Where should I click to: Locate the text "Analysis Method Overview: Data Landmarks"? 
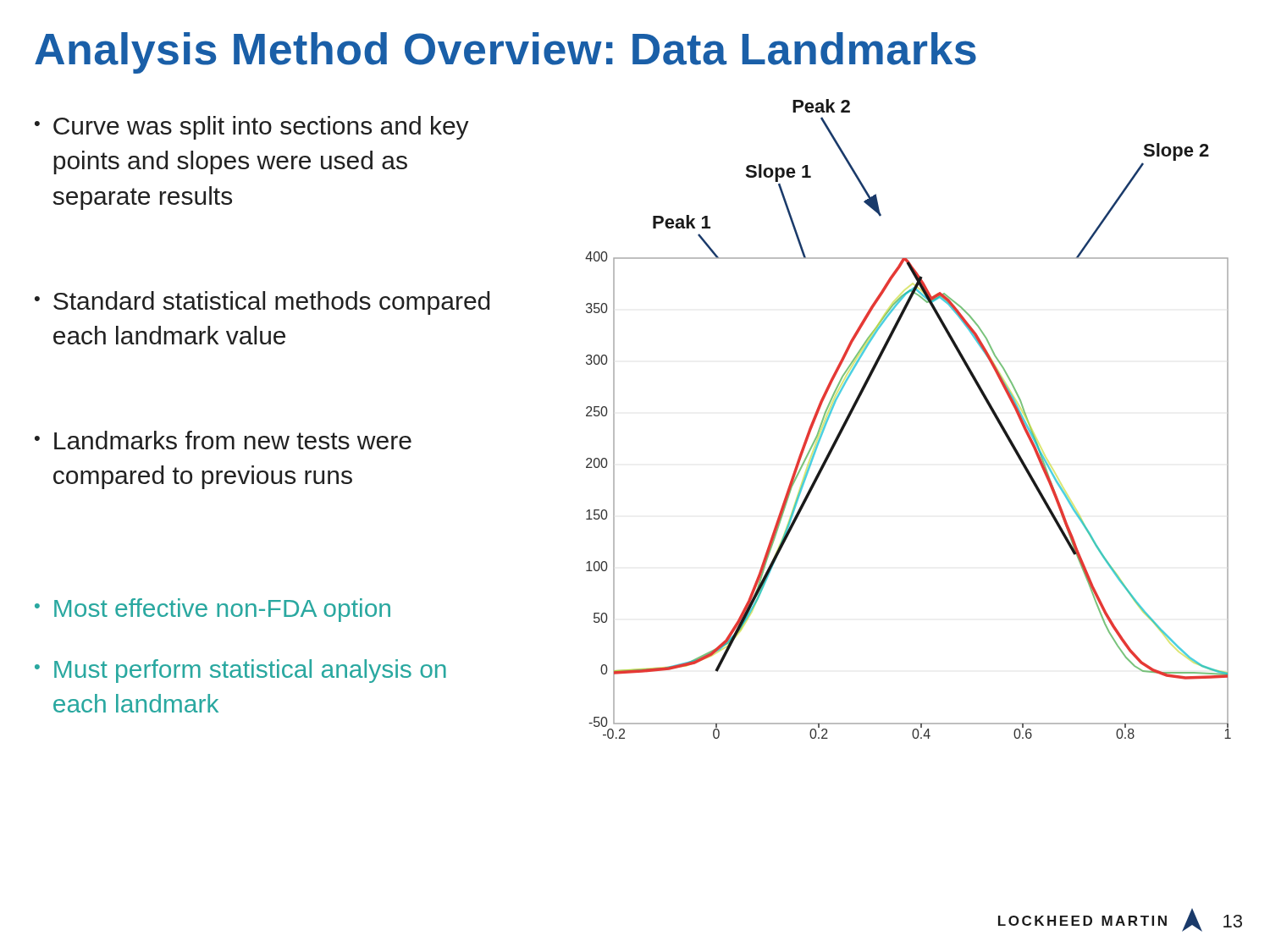coord(506,49)
